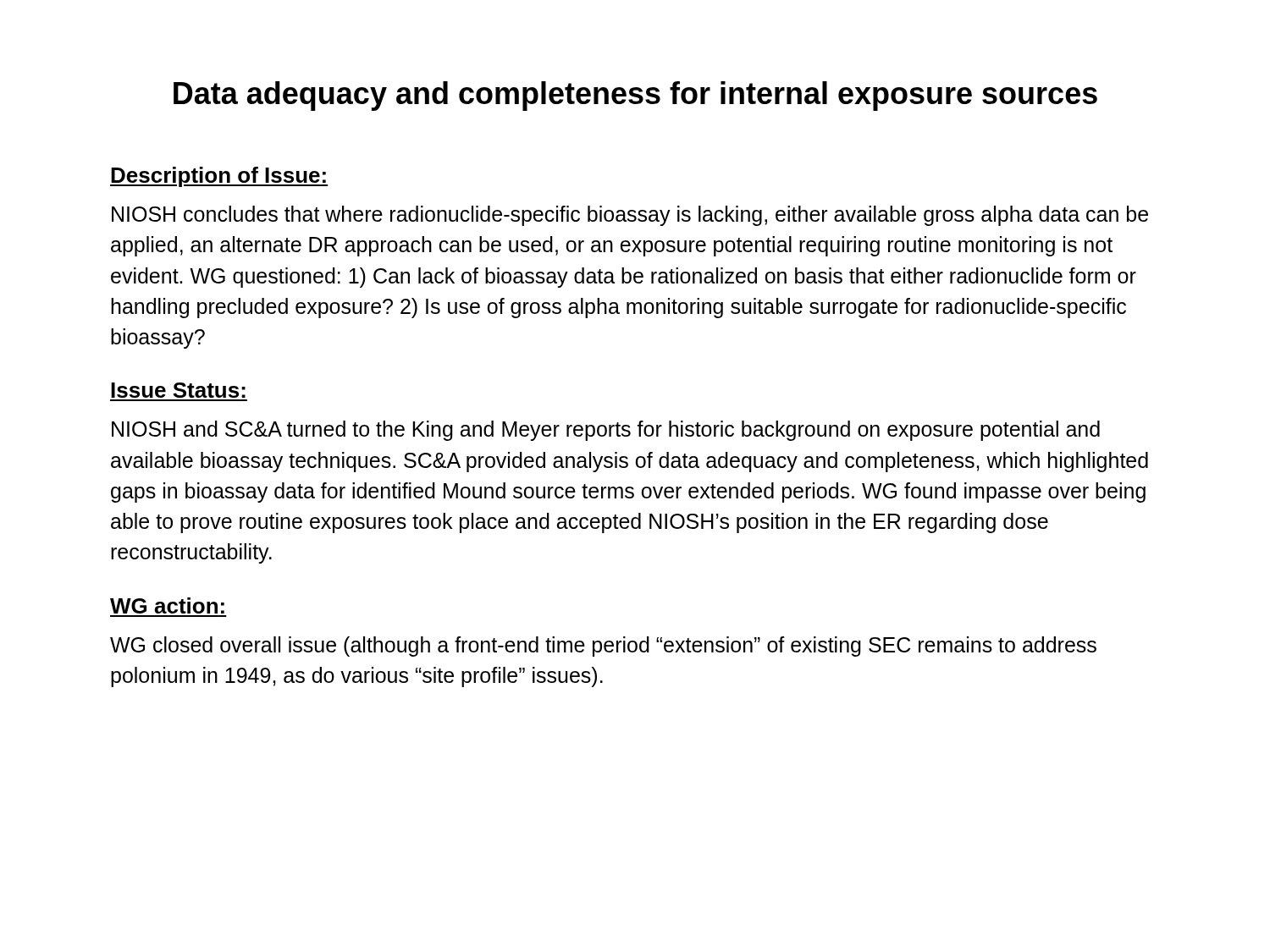Find the block on this page that starts "NIOSH and SC&A turned to the King and"
The height and width of the screenshot is (952, 1270).
tap(630, 491)
